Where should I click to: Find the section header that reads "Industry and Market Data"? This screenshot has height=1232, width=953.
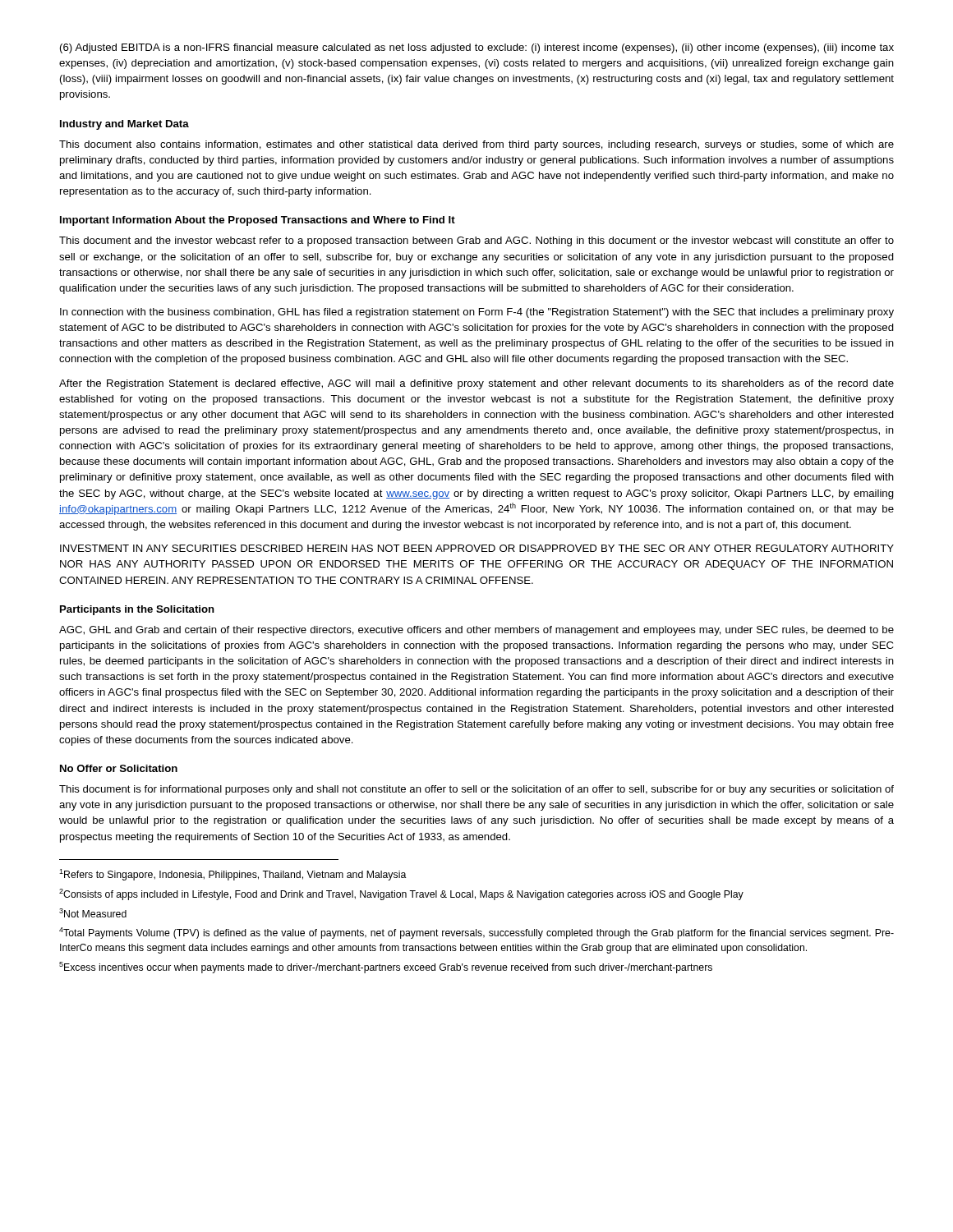click(124, 123)
